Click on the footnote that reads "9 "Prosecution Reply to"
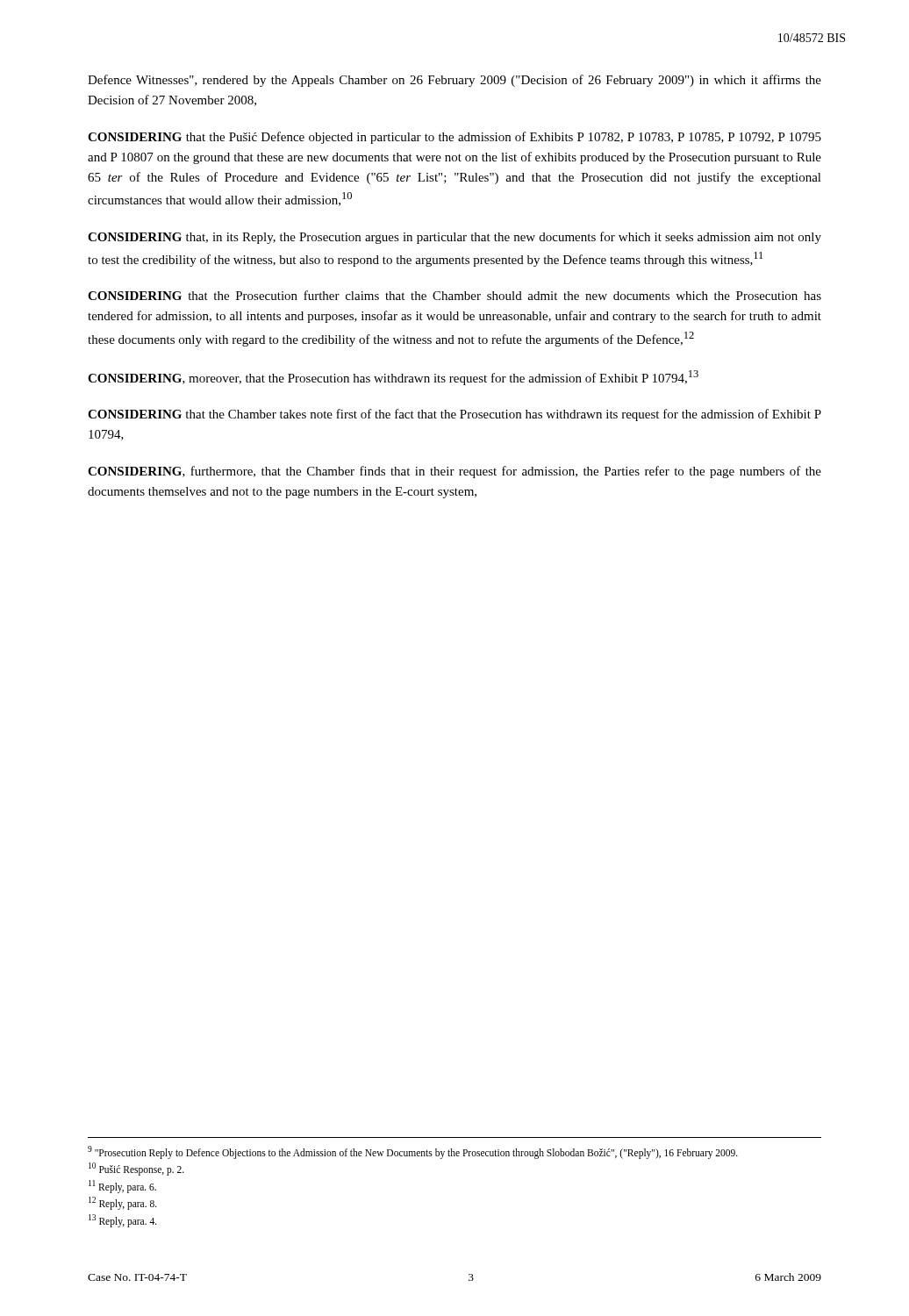 pos(413,1152)
